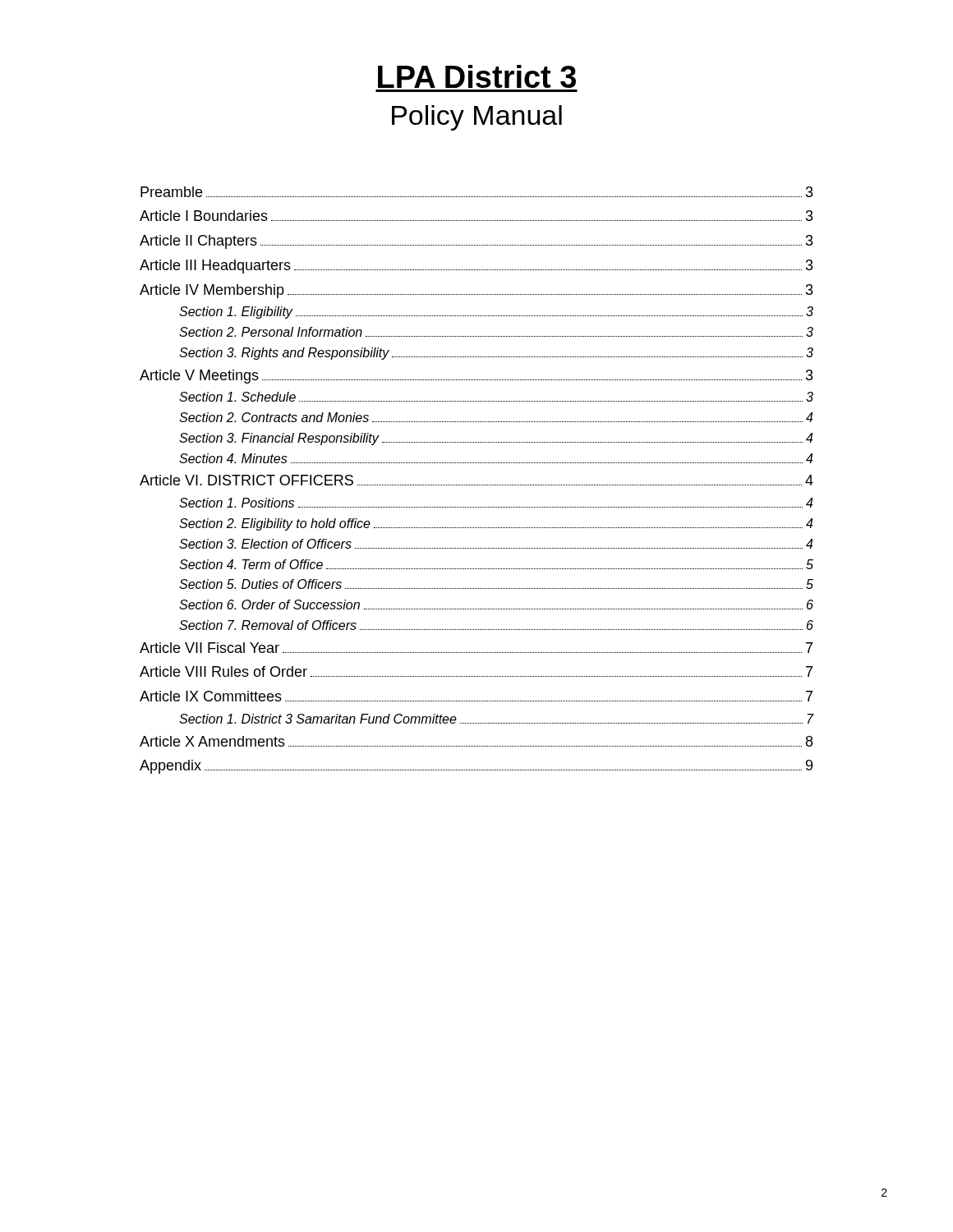Click on the list item containing "Section 1. District"

[496, 720]
